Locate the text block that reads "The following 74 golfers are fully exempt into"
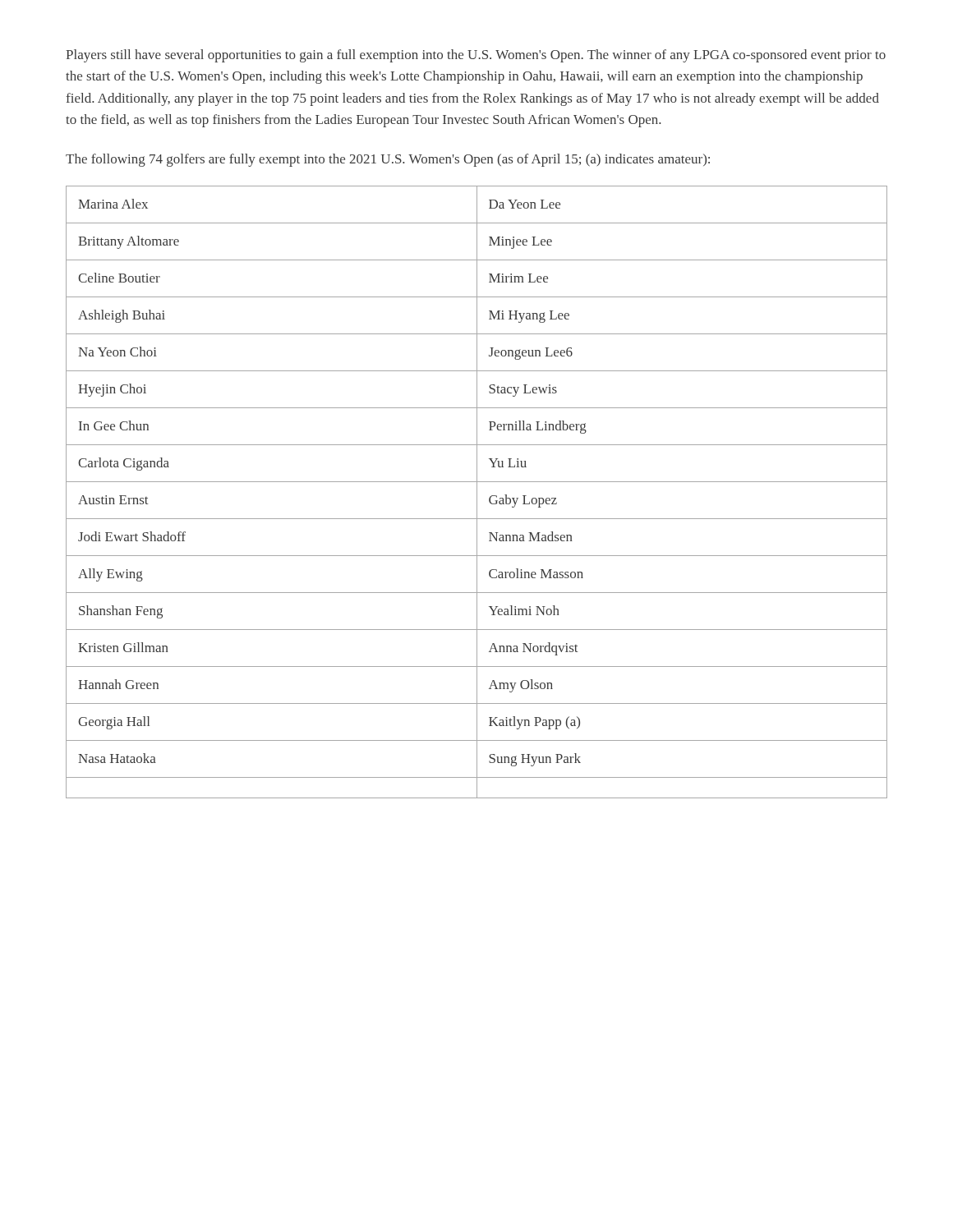953x1232 pixels. tap(388, 159)
